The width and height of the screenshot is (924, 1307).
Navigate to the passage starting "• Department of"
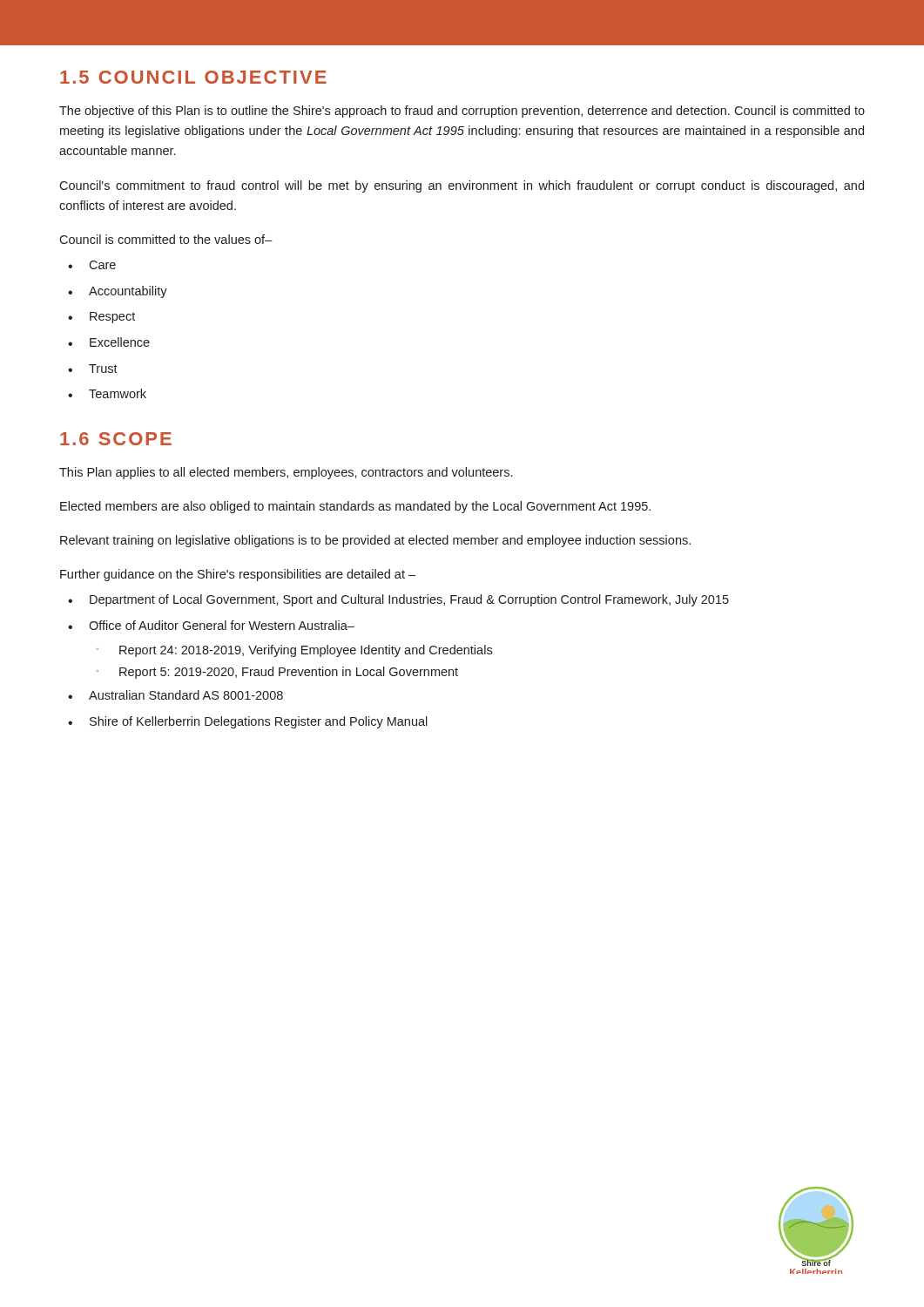click(x=466, y=601)
